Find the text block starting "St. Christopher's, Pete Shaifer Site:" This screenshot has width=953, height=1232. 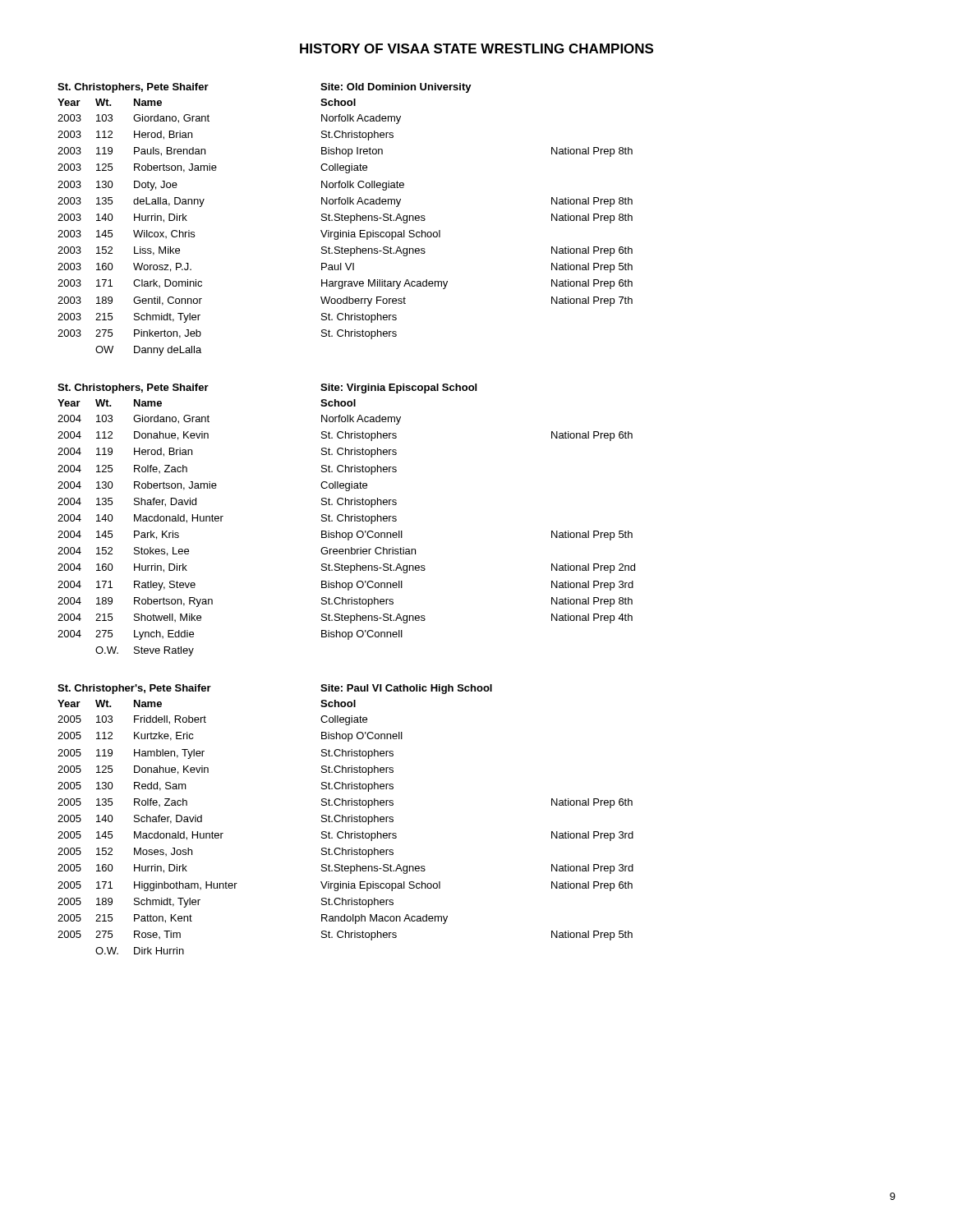pos(476,696)
